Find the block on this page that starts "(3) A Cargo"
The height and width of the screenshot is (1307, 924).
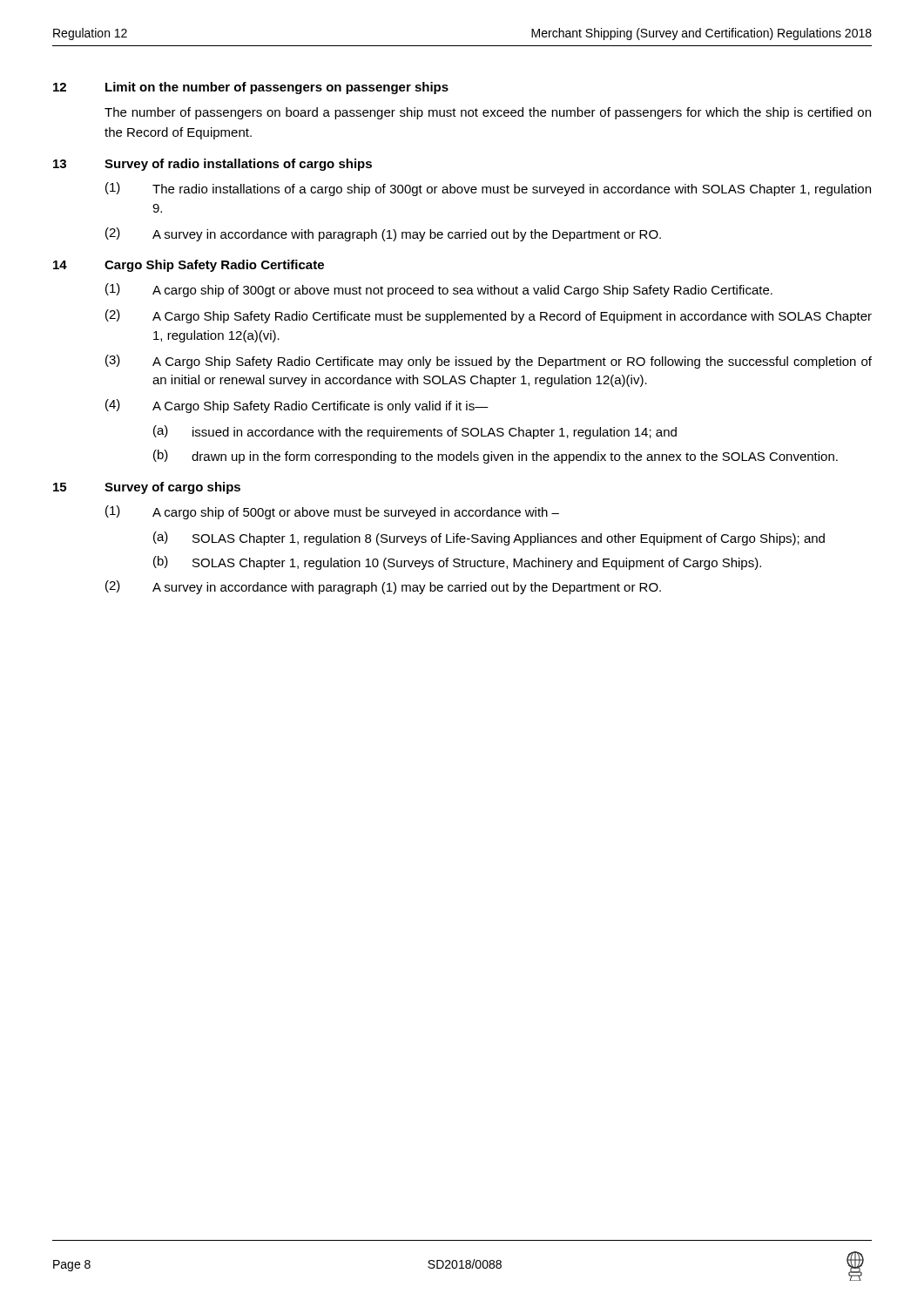tap(488, 371)
